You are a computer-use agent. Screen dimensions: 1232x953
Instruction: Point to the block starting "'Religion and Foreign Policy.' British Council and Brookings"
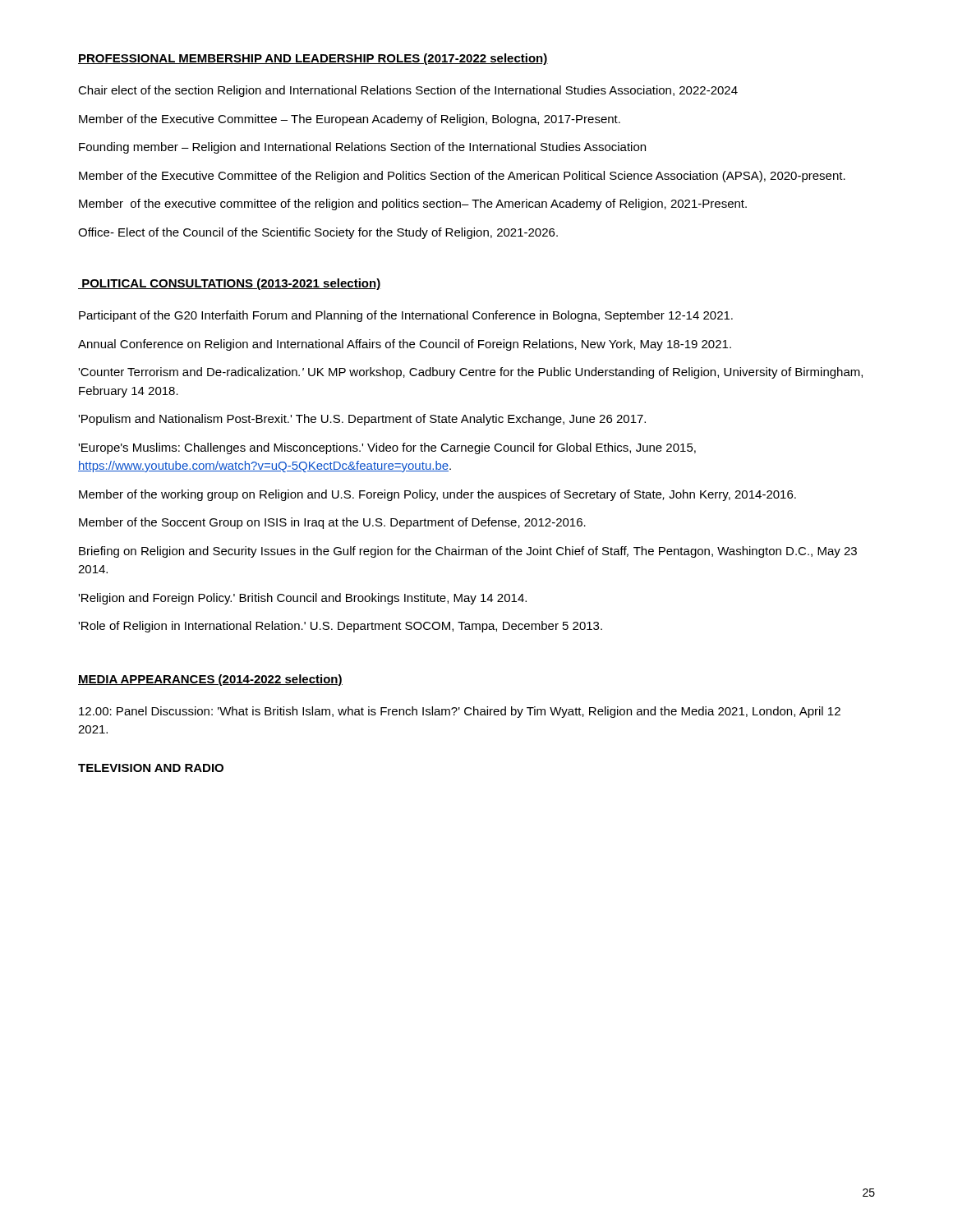click(x=303, y=597)
